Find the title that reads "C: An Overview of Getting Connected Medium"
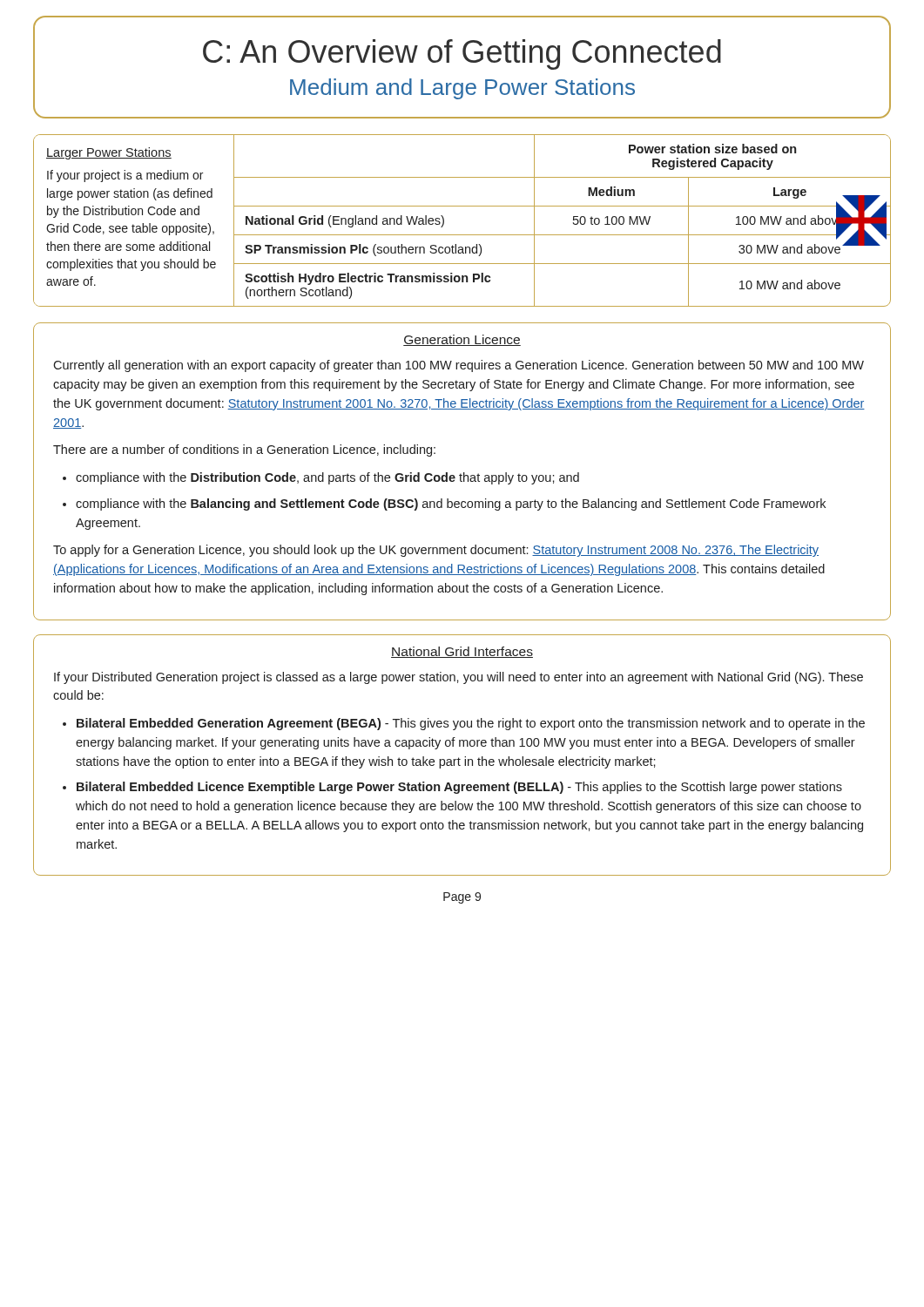This screenshot has width=924, height=1307. pos(462,67)
